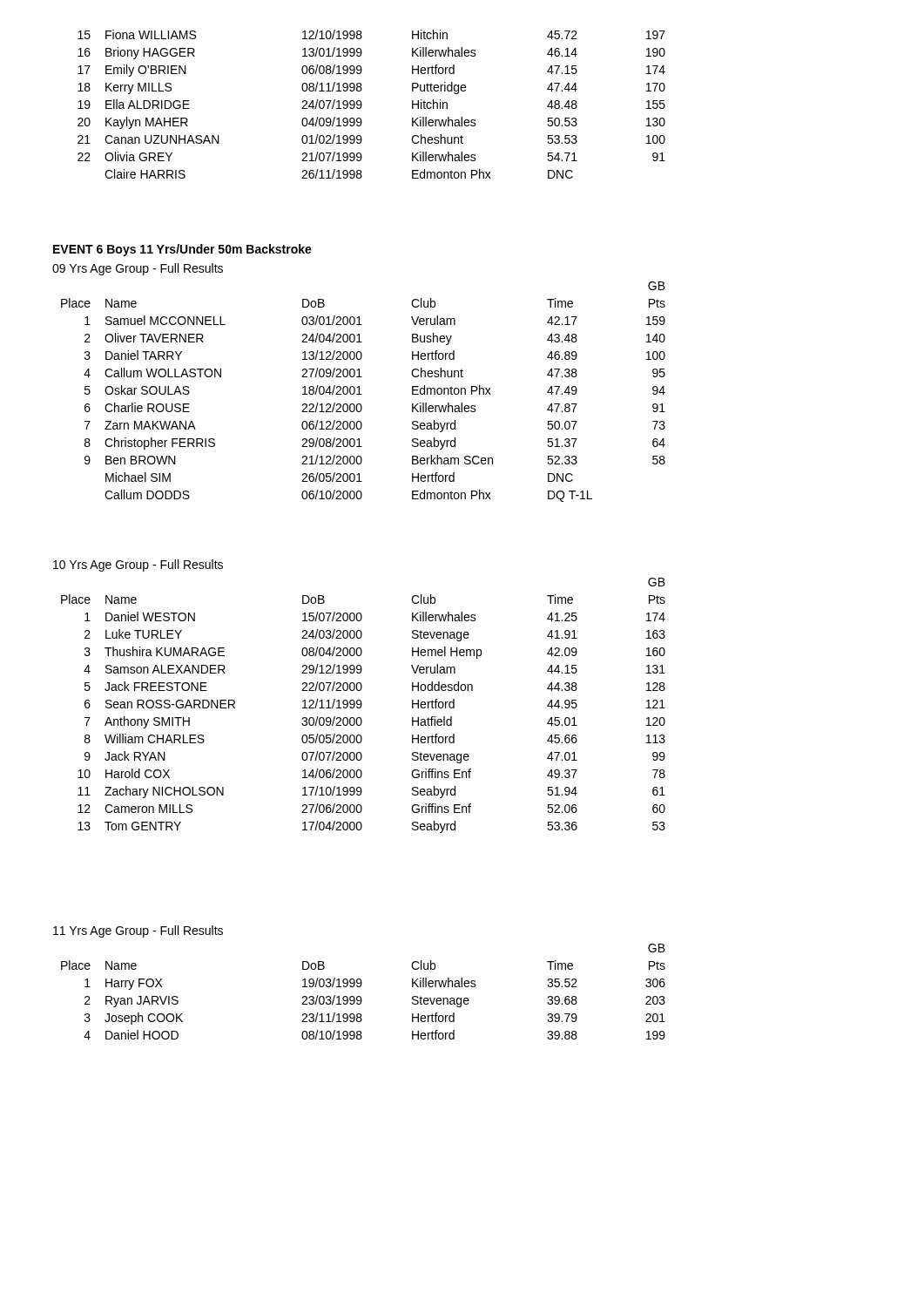Image resolution: width=924 pixels, height=1307 pixels.
Task: Locate the text block that says "11 Yrs Age"
Action: pos(138,931)
